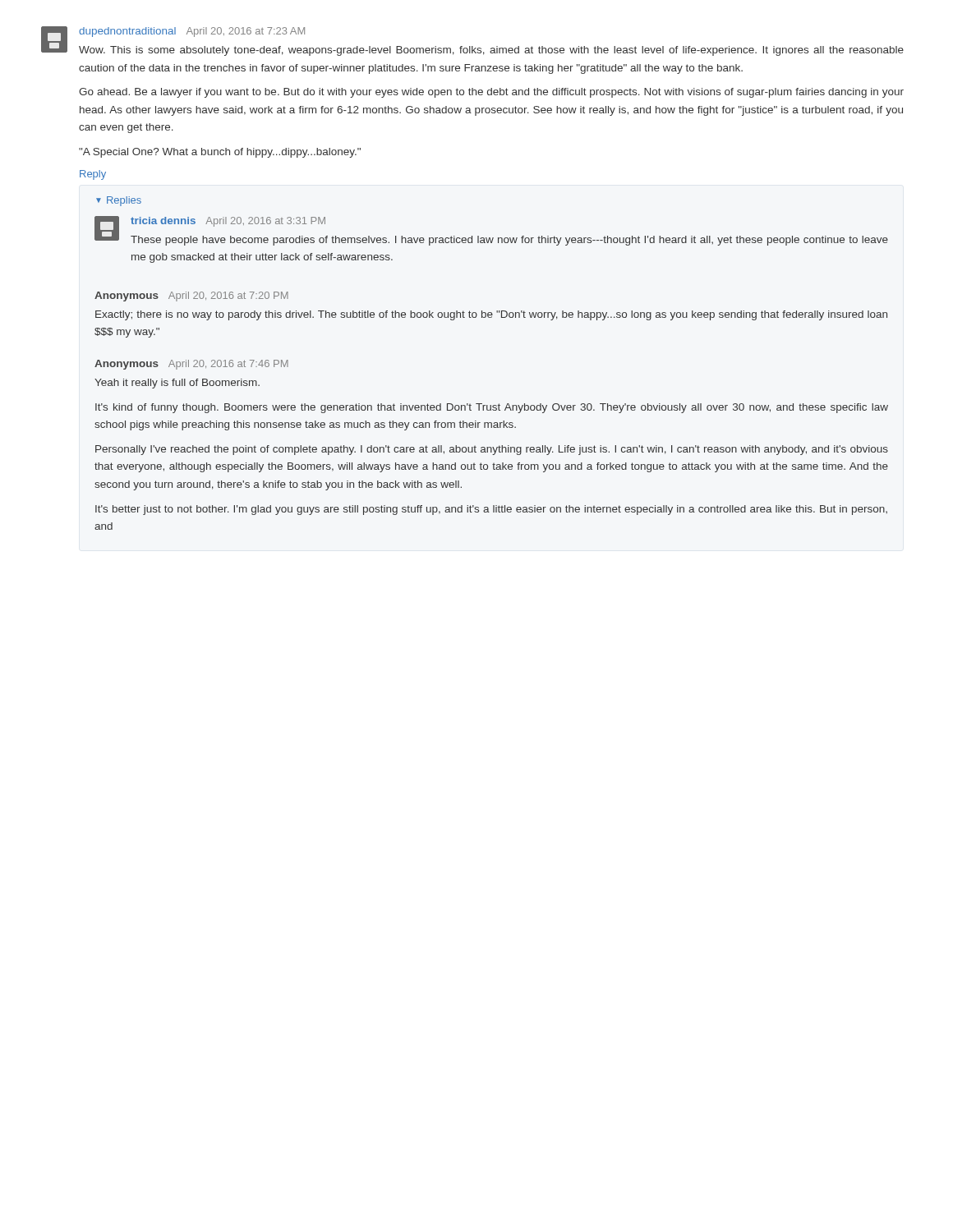
Task: Point to the text block starting "Personally I've reached the point of complete"
Action: pyautogui.click(x=491, y=466)
